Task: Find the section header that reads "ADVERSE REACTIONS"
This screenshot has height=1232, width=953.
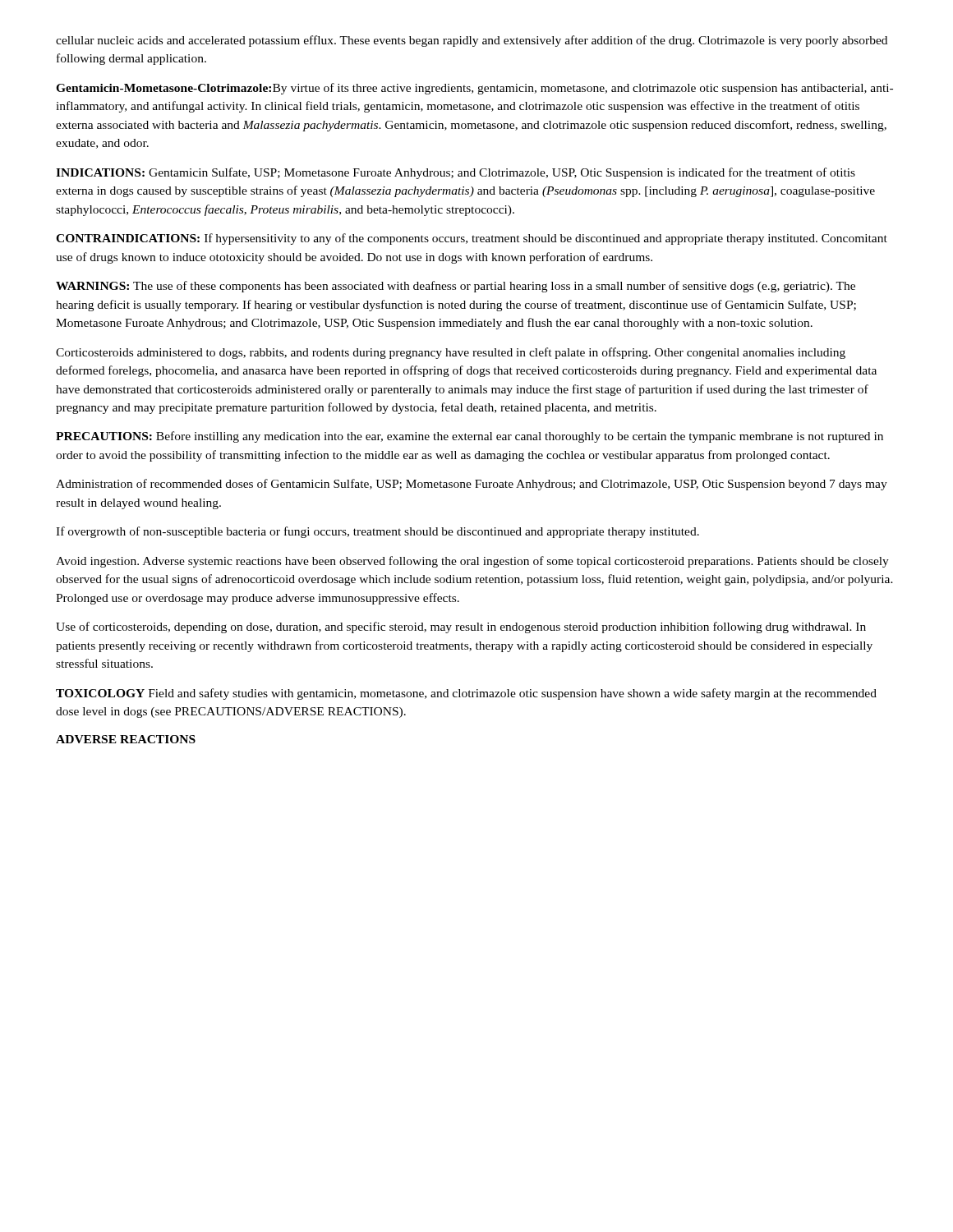Action: click(126, 738)
